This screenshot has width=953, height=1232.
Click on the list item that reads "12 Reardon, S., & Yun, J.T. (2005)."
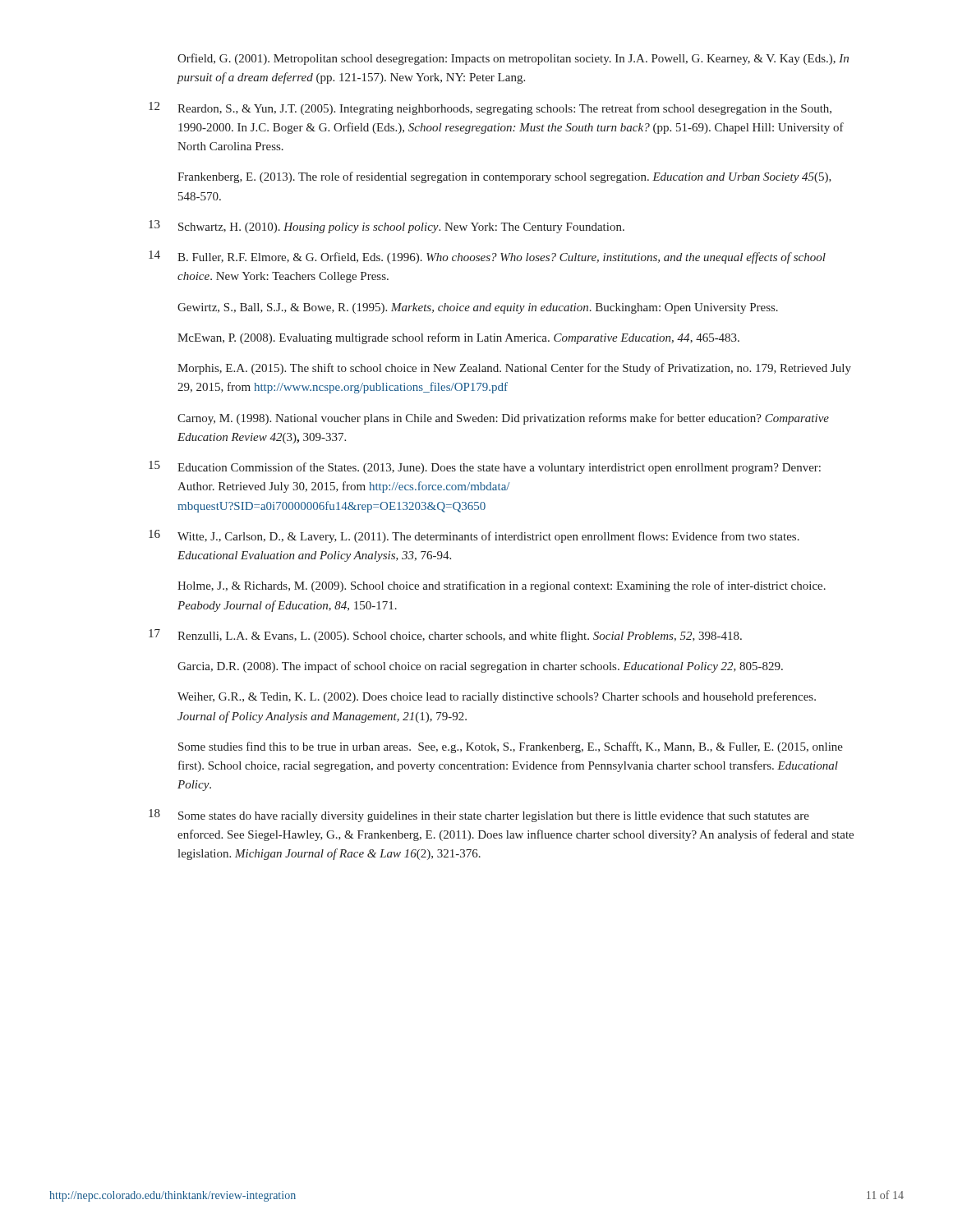pyautogui.click(x=501, y=128)
